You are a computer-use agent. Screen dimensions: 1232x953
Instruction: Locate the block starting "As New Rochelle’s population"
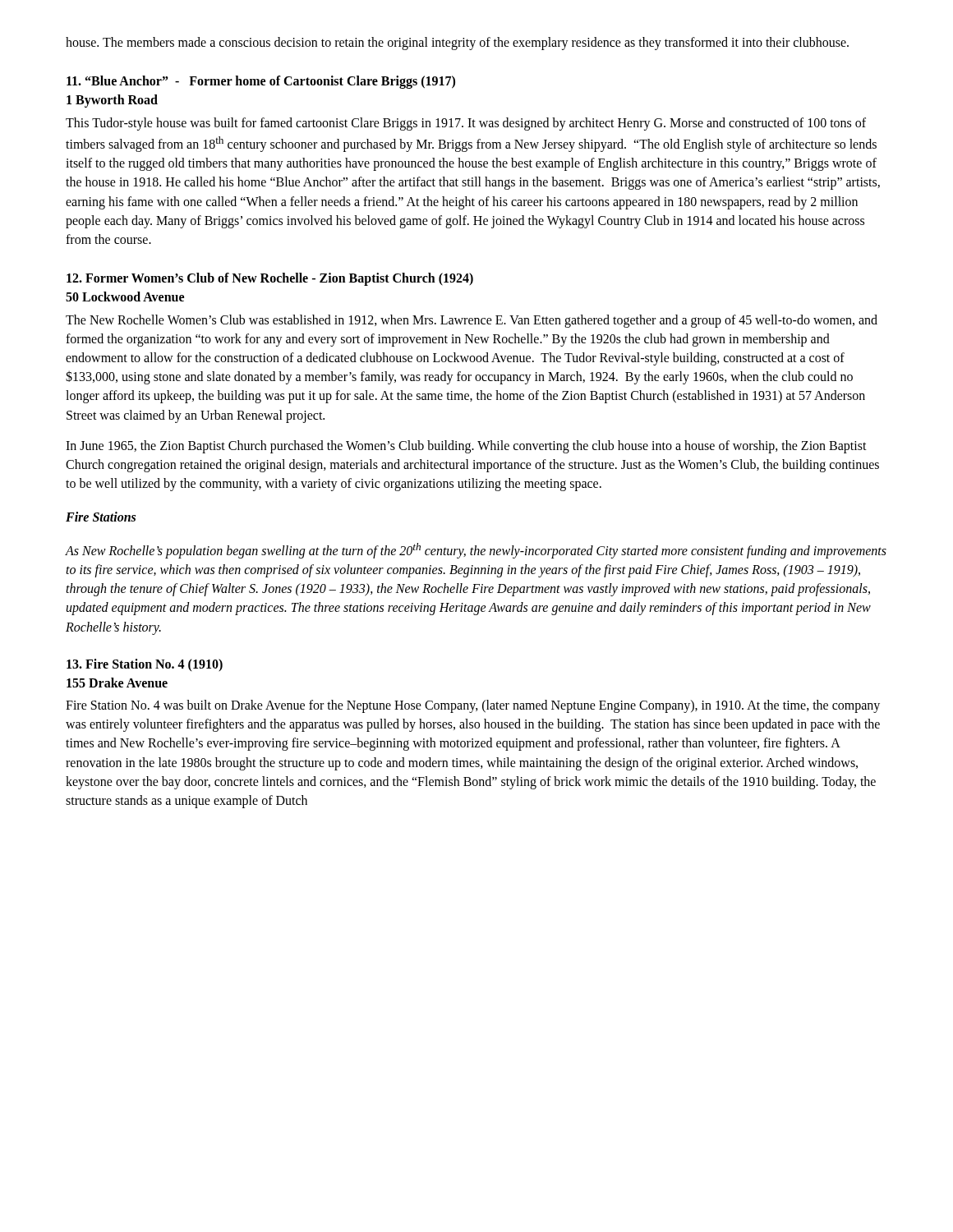[476, 587]
